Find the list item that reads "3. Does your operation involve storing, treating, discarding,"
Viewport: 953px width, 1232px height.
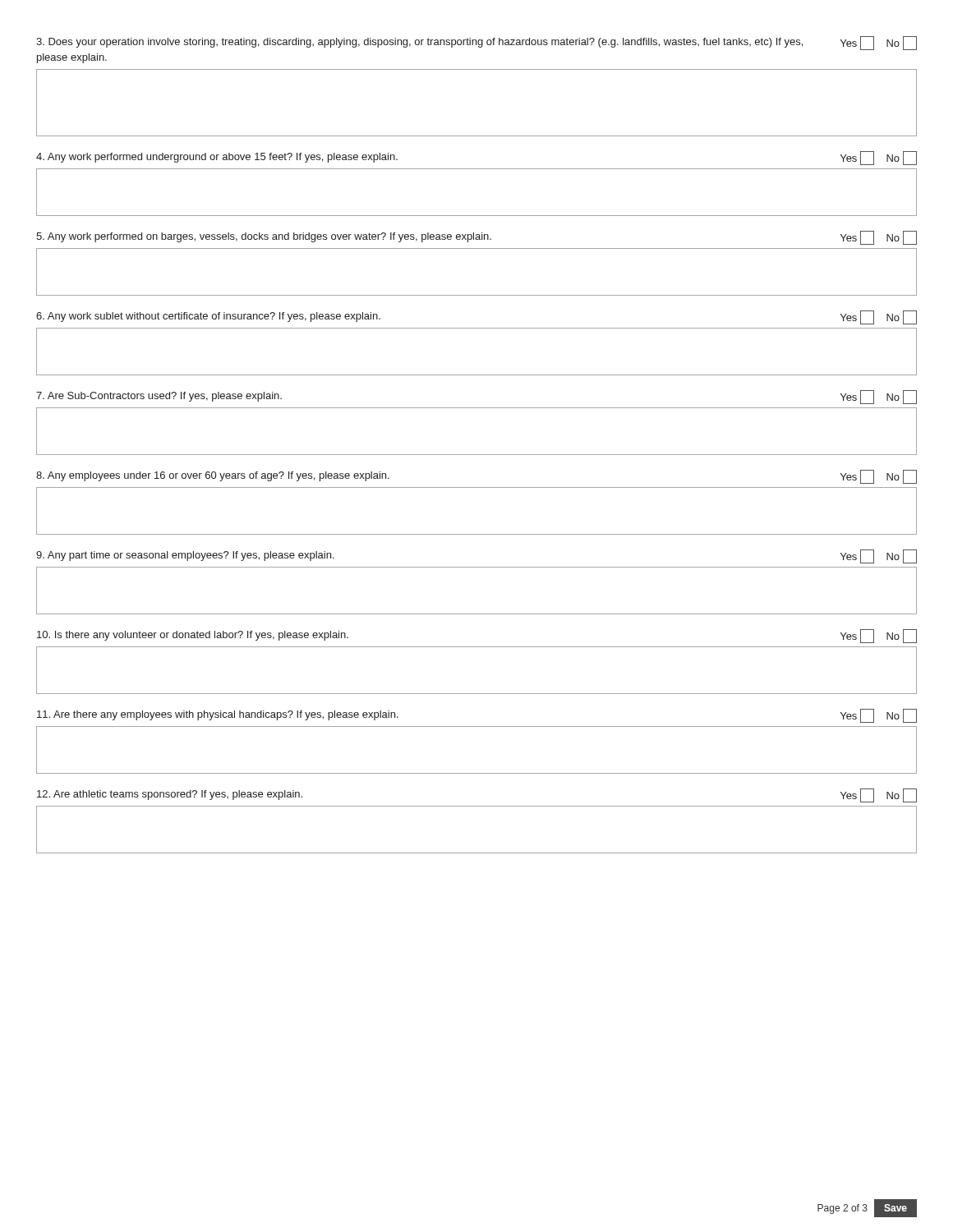point(476,43)
